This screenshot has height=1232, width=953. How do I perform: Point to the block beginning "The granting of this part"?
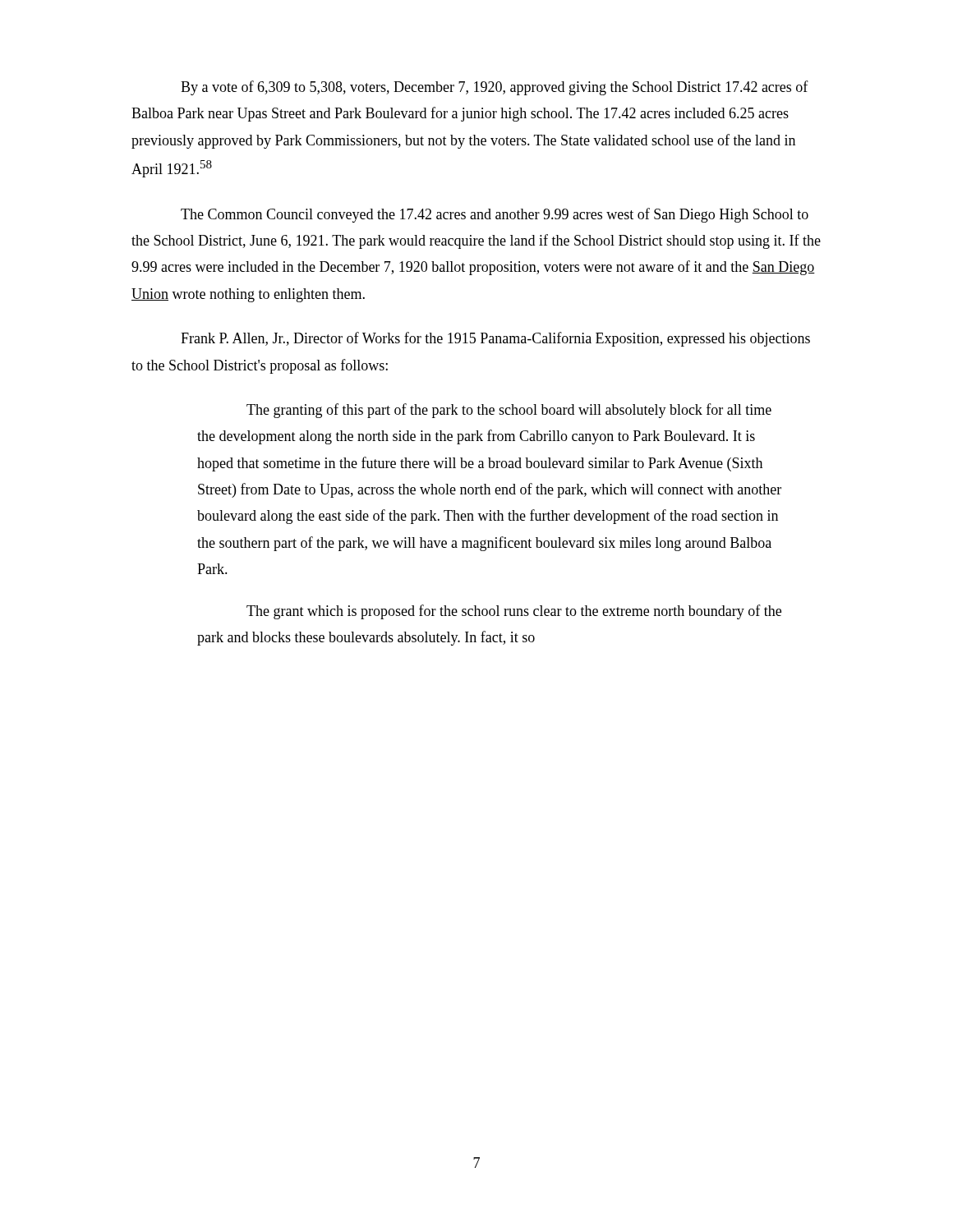pyautogui.click(x=493, y=524)
